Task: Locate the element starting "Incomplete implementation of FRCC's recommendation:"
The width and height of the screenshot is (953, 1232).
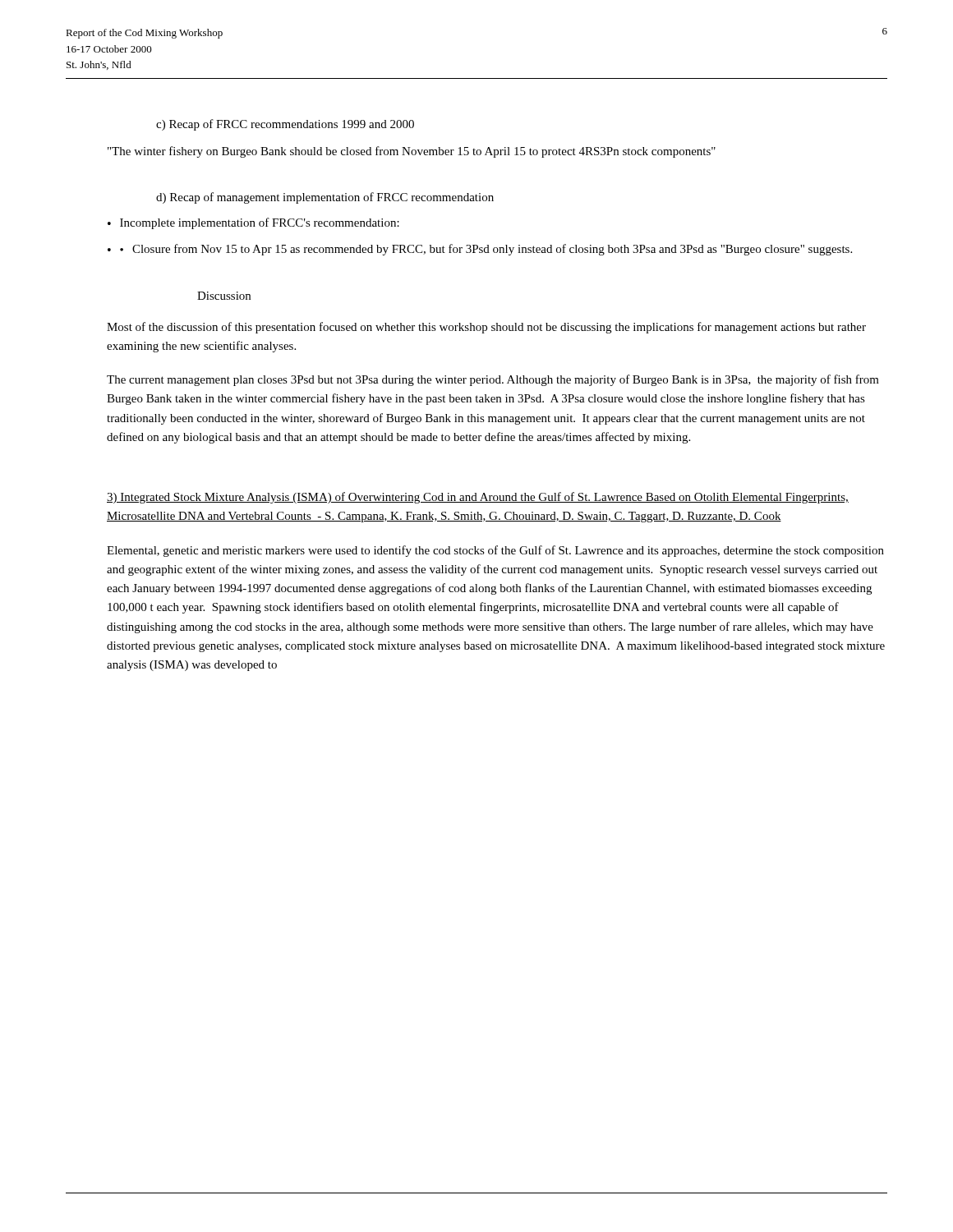Action: pyautogui.click(x=260, y=222)
